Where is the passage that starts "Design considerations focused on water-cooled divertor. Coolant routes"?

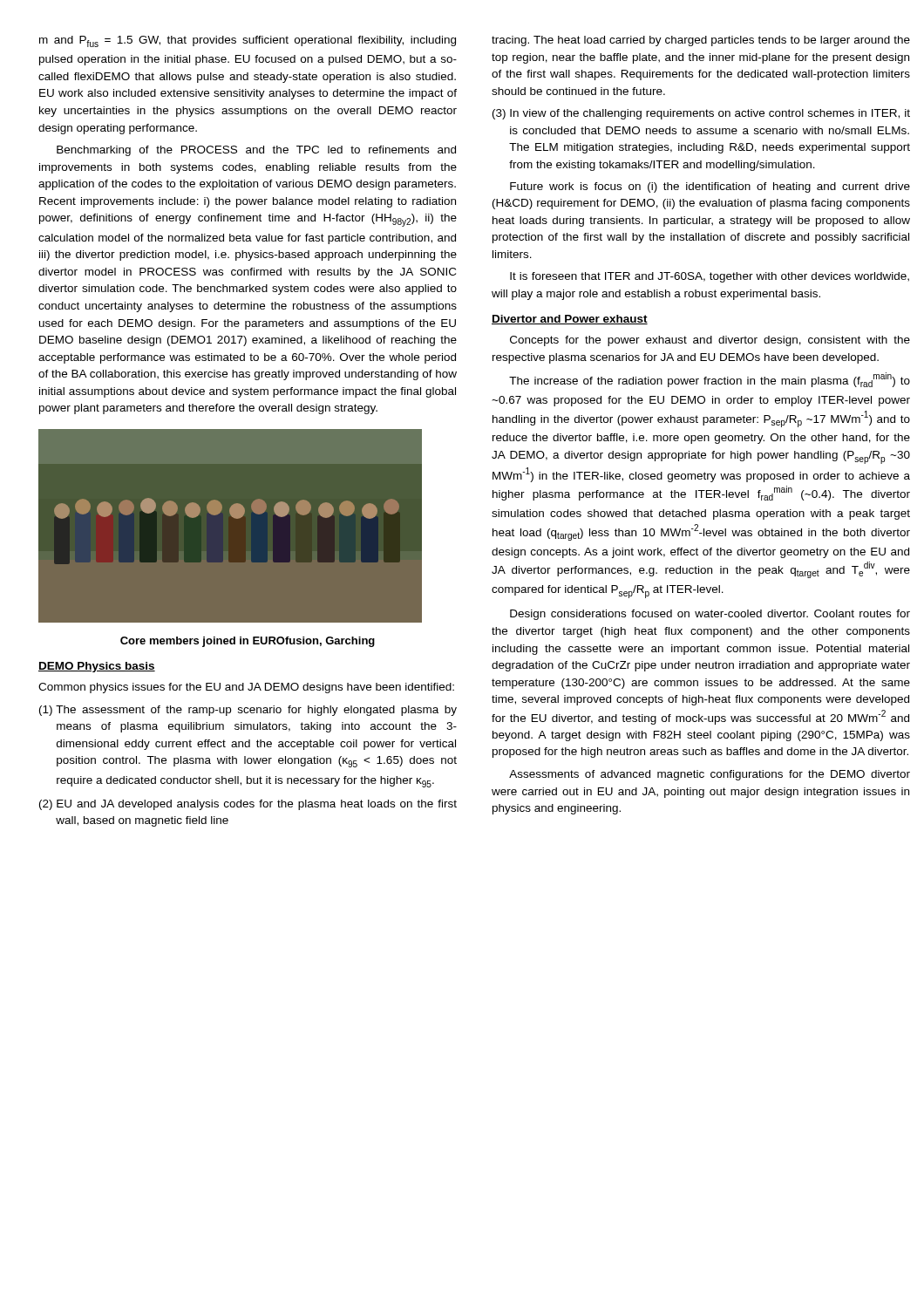701,683
